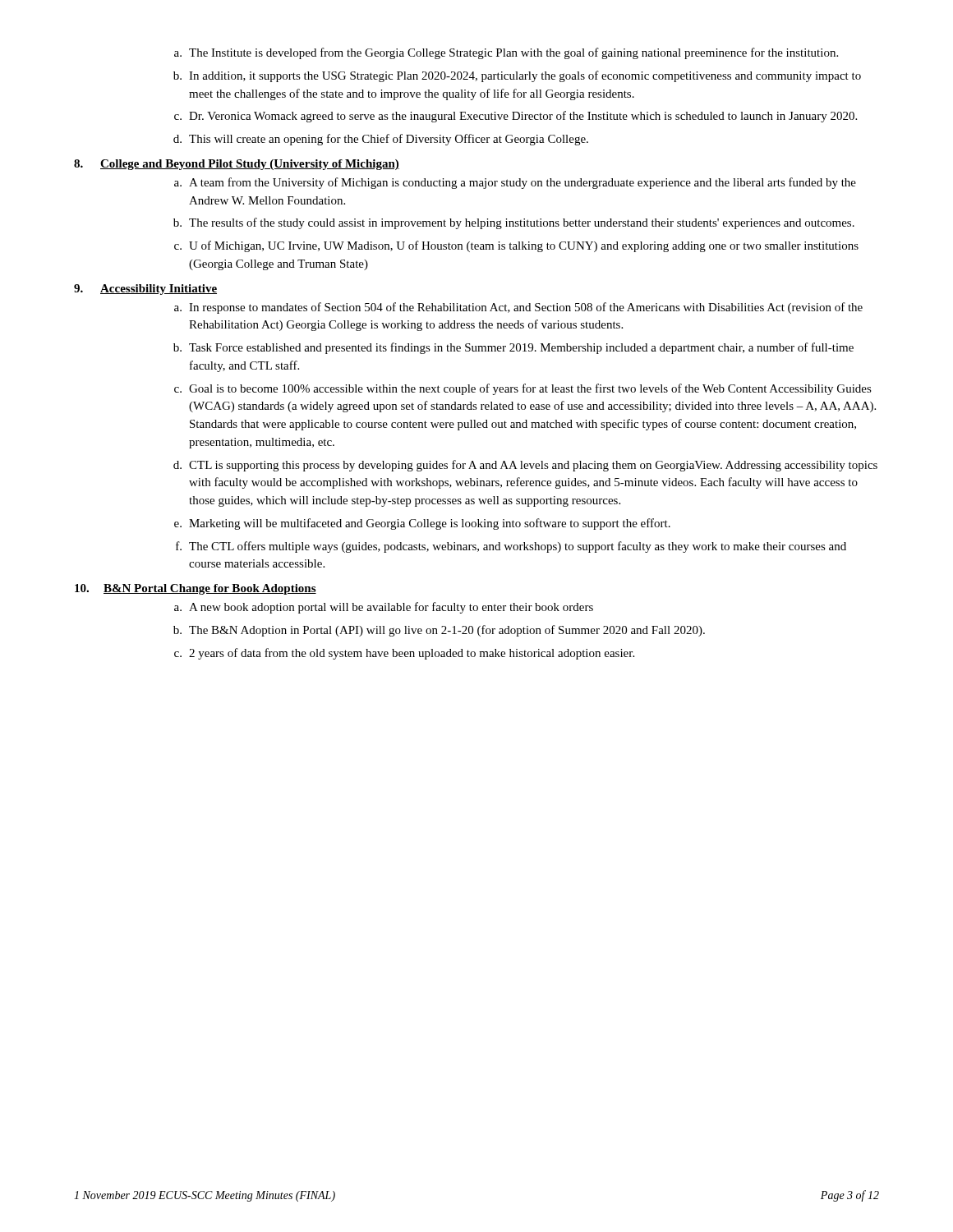Point to the block starting "9. Accessibility Initiative"
The width and height of the screenshot is (953, 1232).
pyautogui.click(x=145, y=288)
